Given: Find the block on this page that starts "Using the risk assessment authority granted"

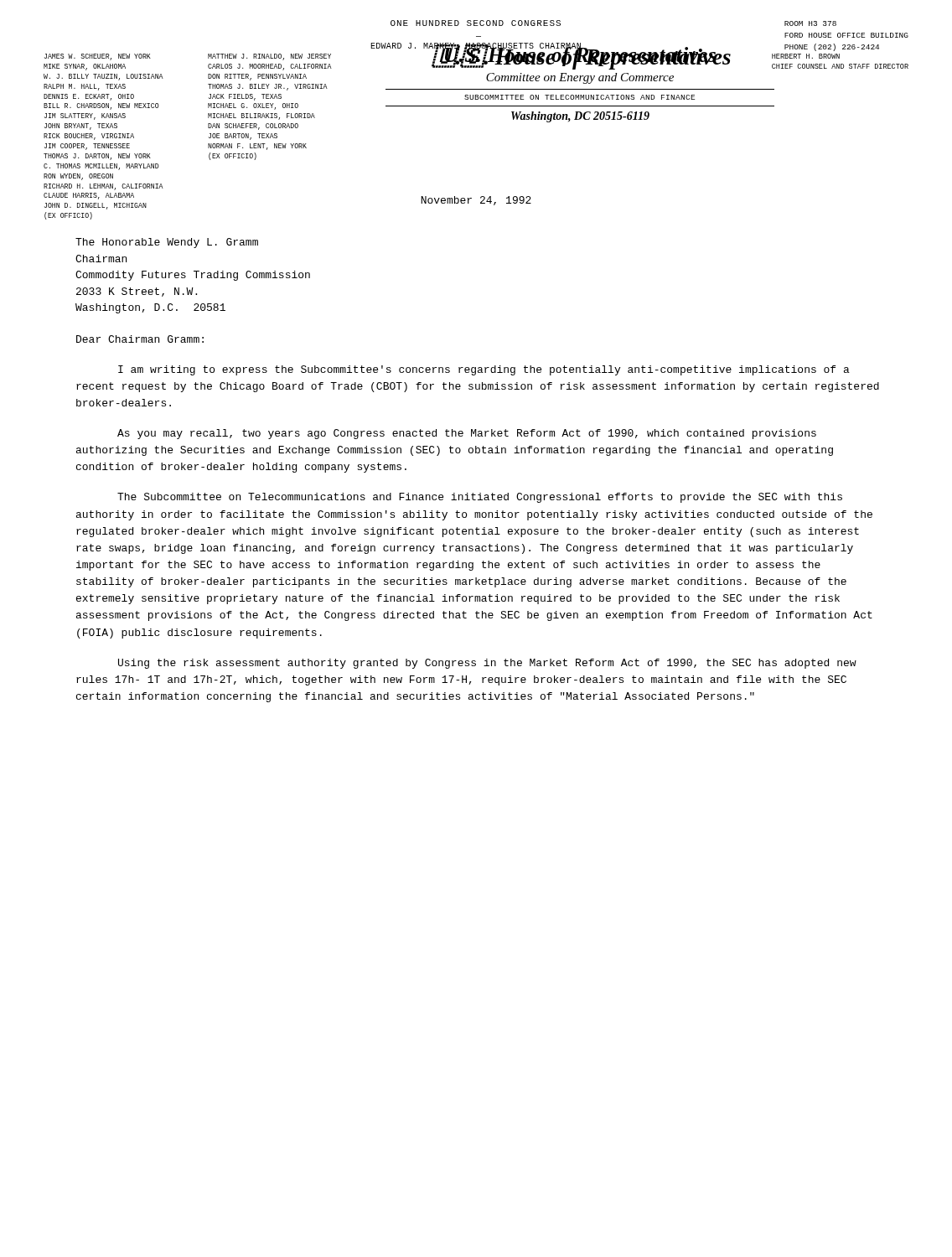Looking at the screenshot, I should (466, 680).
